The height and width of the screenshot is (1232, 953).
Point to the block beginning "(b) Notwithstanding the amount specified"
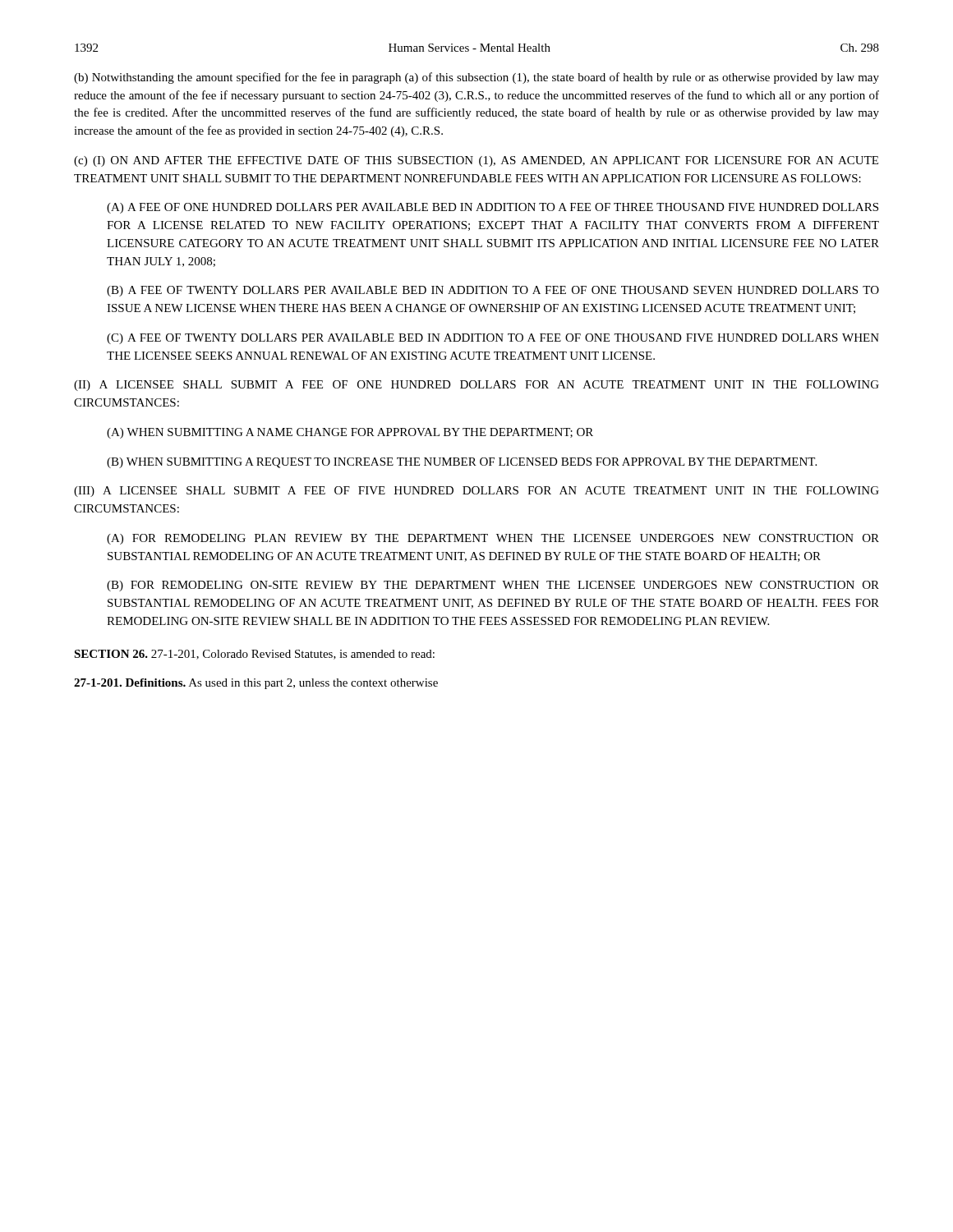(x=476, y=104)
